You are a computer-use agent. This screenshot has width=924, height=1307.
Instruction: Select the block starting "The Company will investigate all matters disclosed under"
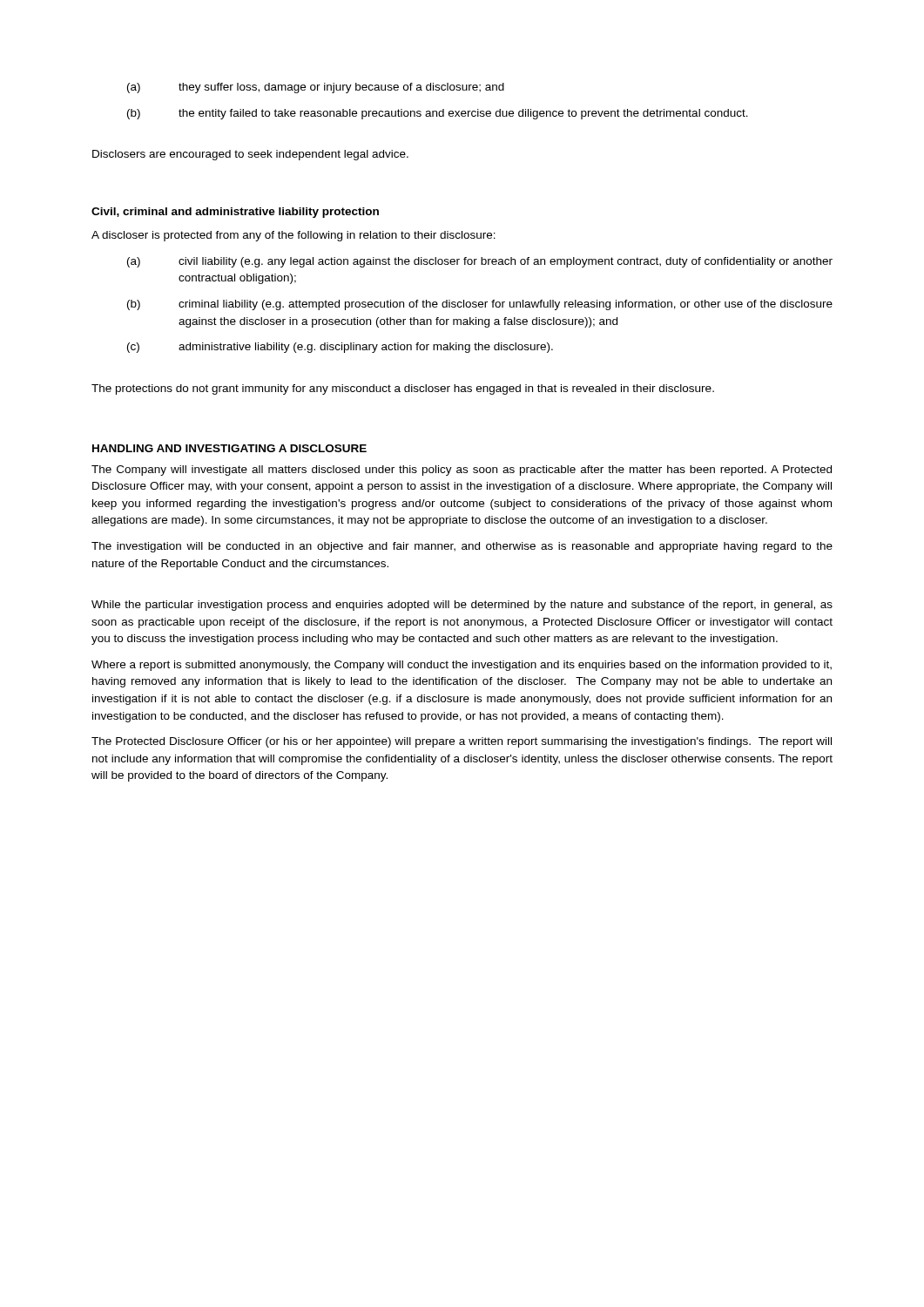point(462,495)
